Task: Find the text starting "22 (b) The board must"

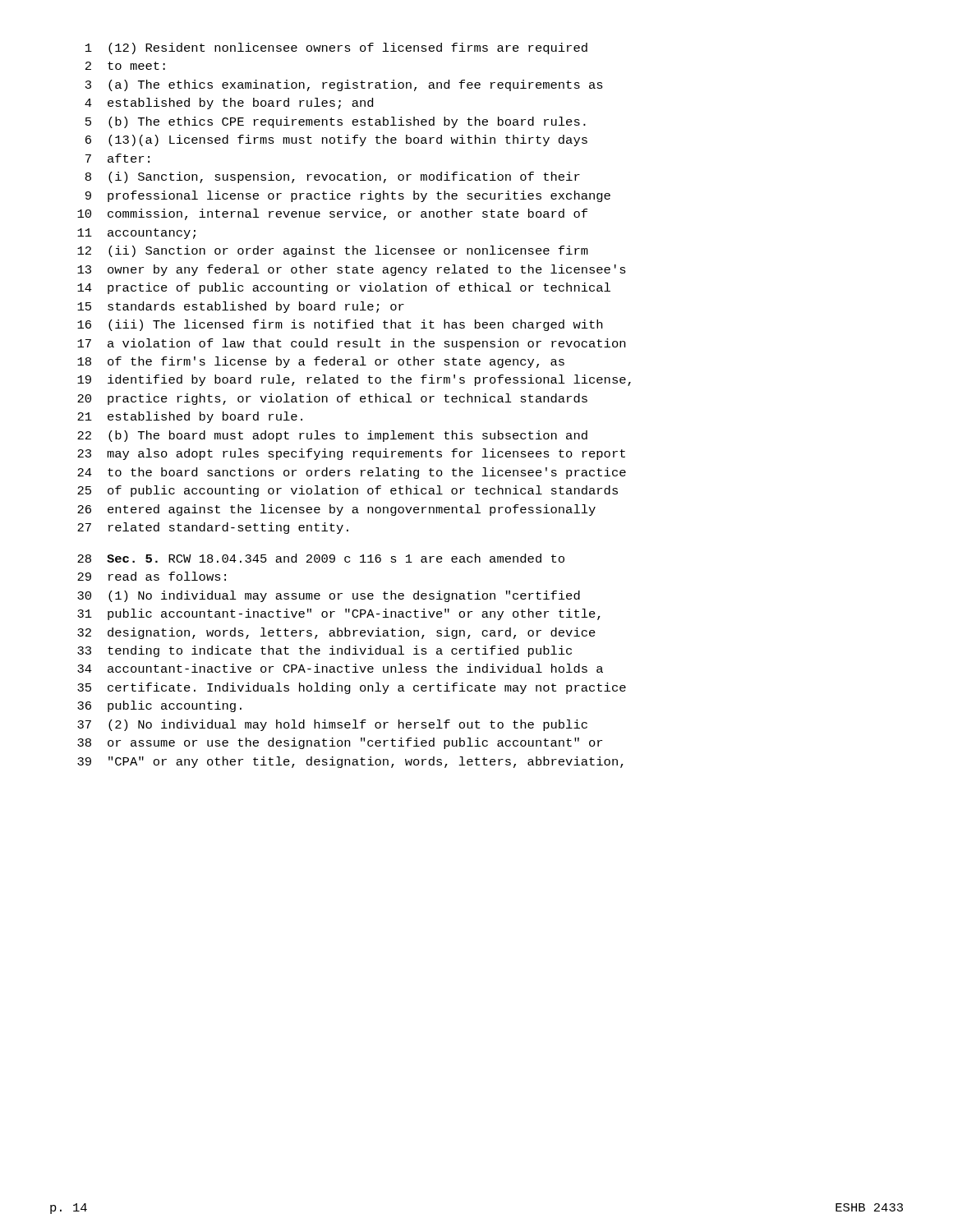Action: click(x=476, y=436)
